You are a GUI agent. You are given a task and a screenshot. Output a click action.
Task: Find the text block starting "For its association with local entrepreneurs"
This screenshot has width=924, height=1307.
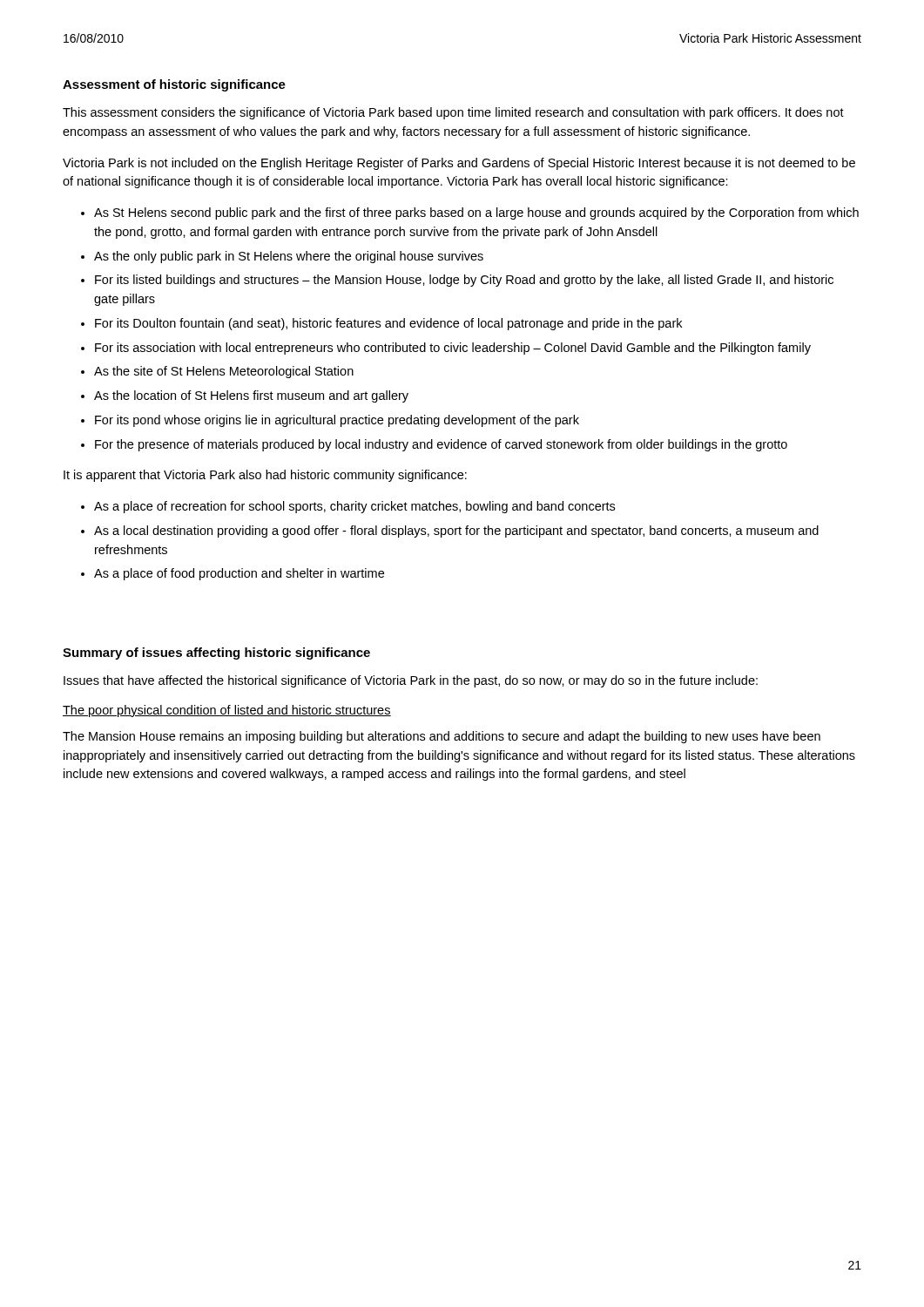pyautogui.click(x=452, y=347)
